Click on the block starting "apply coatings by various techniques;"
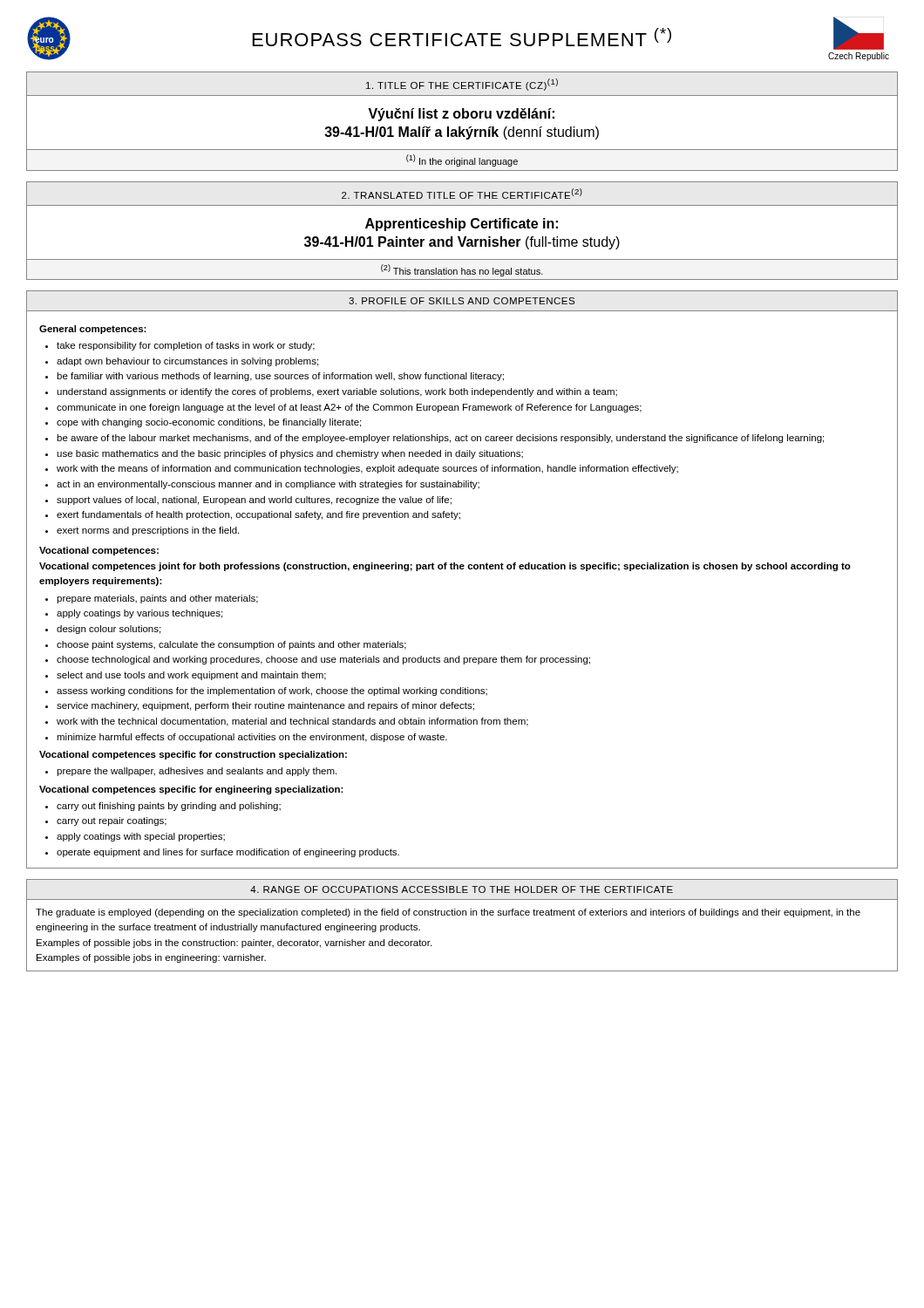Screen dimensions: 1308x924 coord(140,613)
